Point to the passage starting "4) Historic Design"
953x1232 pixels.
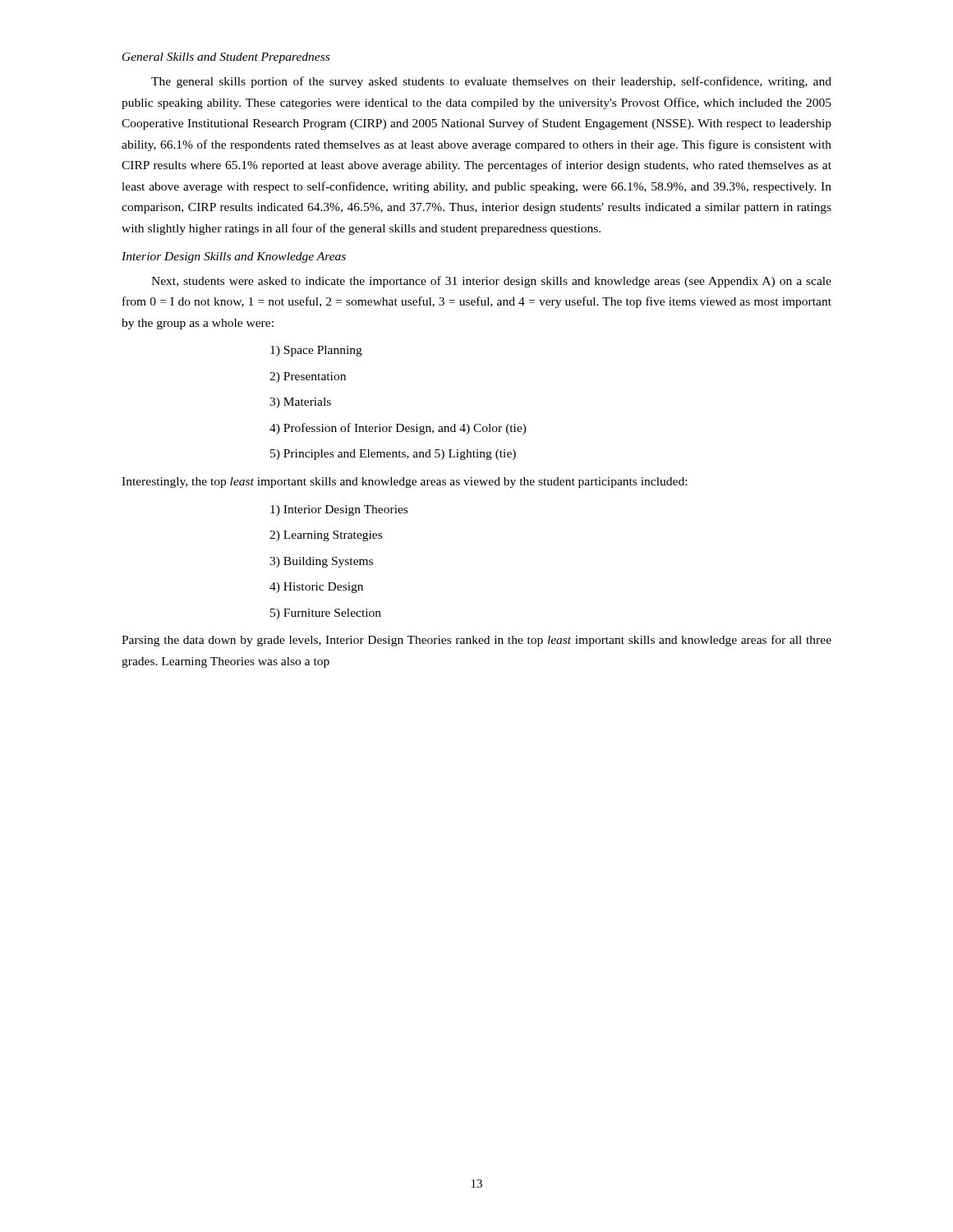pos(317,586)
